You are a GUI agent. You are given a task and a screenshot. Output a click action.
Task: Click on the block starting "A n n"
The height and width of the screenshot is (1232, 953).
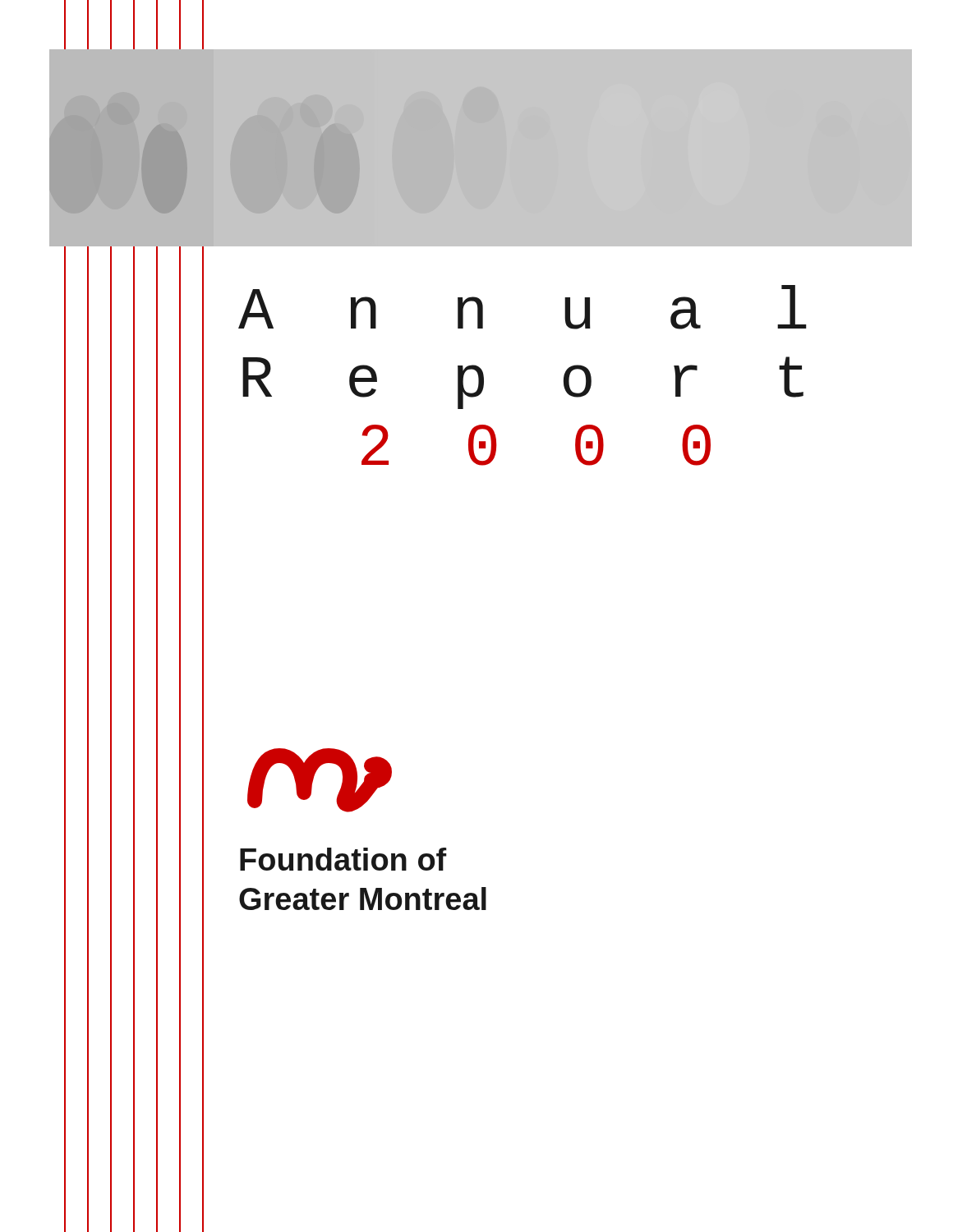click(x=252, y=306)
